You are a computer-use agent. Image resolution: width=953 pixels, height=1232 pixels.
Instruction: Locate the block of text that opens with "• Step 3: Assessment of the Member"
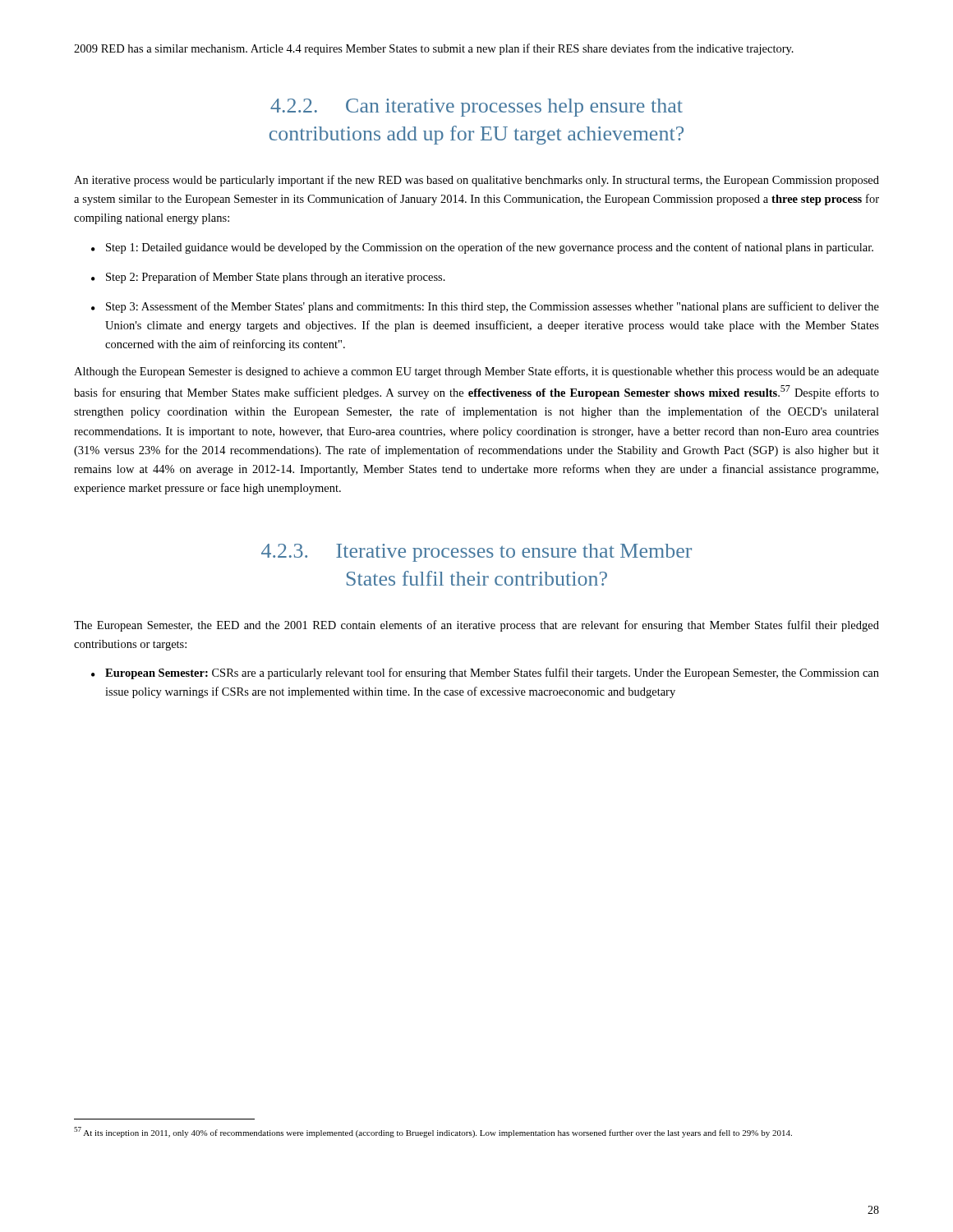point(485,326)
